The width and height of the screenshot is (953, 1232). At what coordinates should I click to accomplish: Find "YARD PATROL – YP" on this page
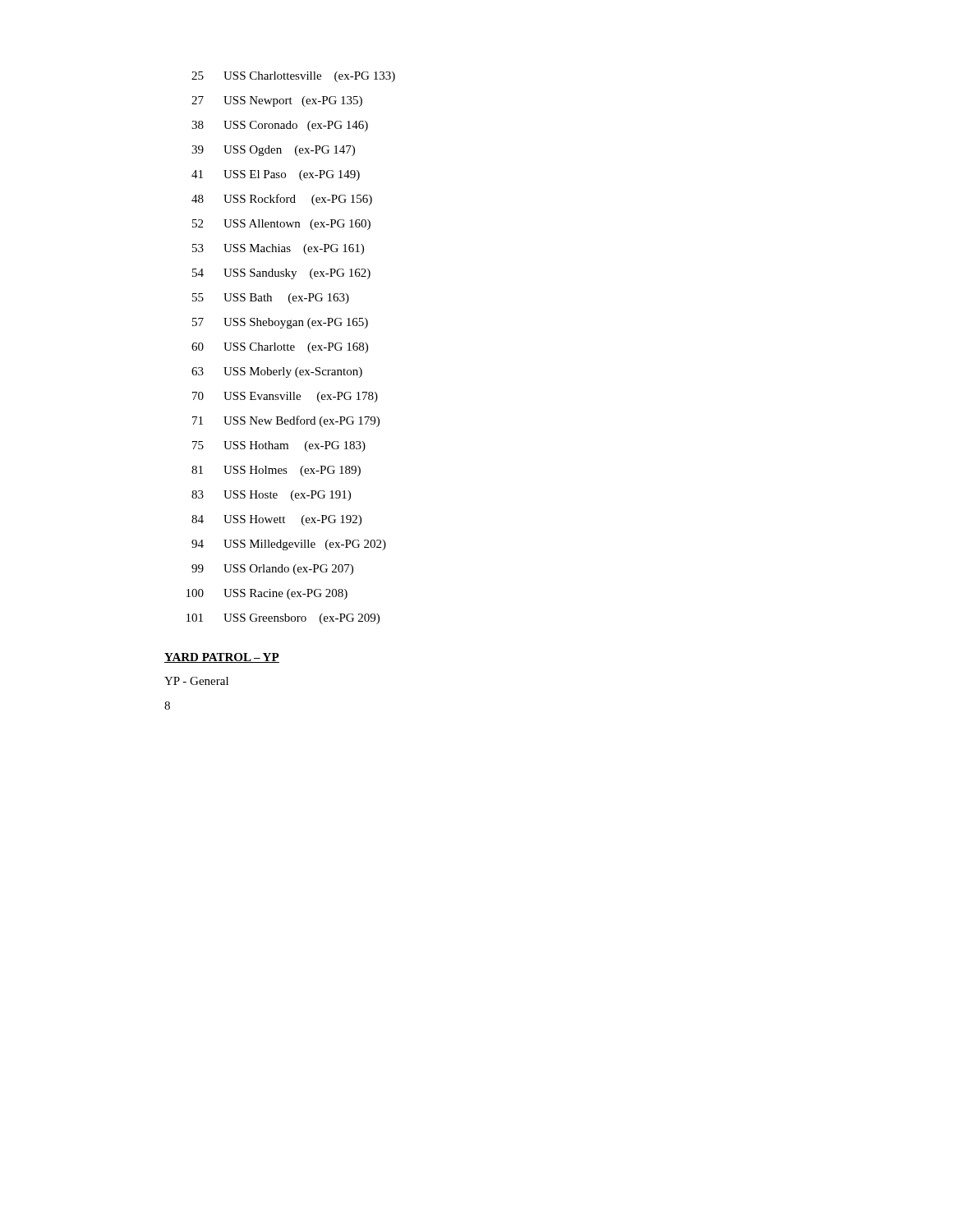pos(222,657)
